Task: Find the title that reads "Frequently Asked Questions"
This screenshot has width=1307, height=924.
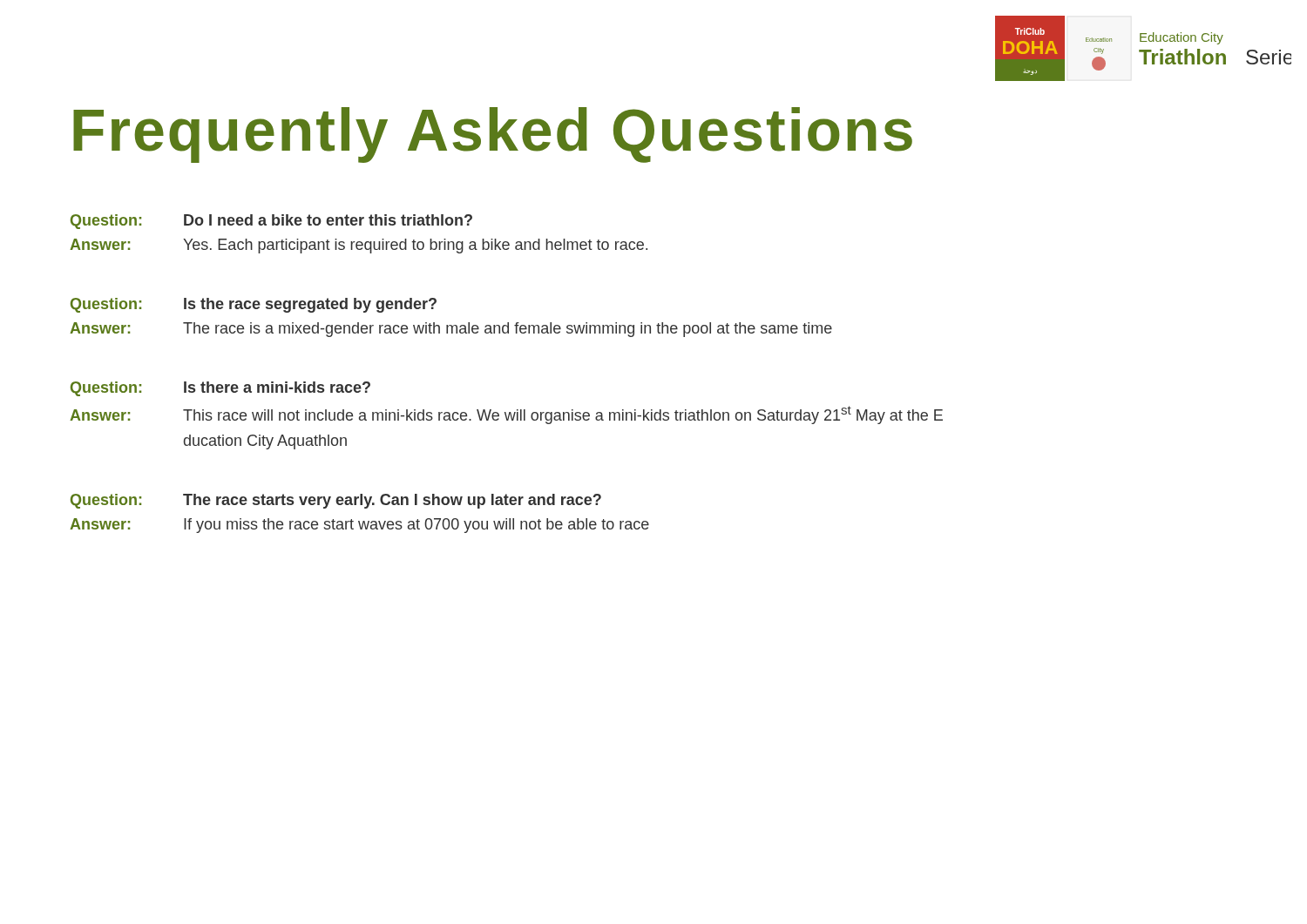Action: click(x=493, y=130)
